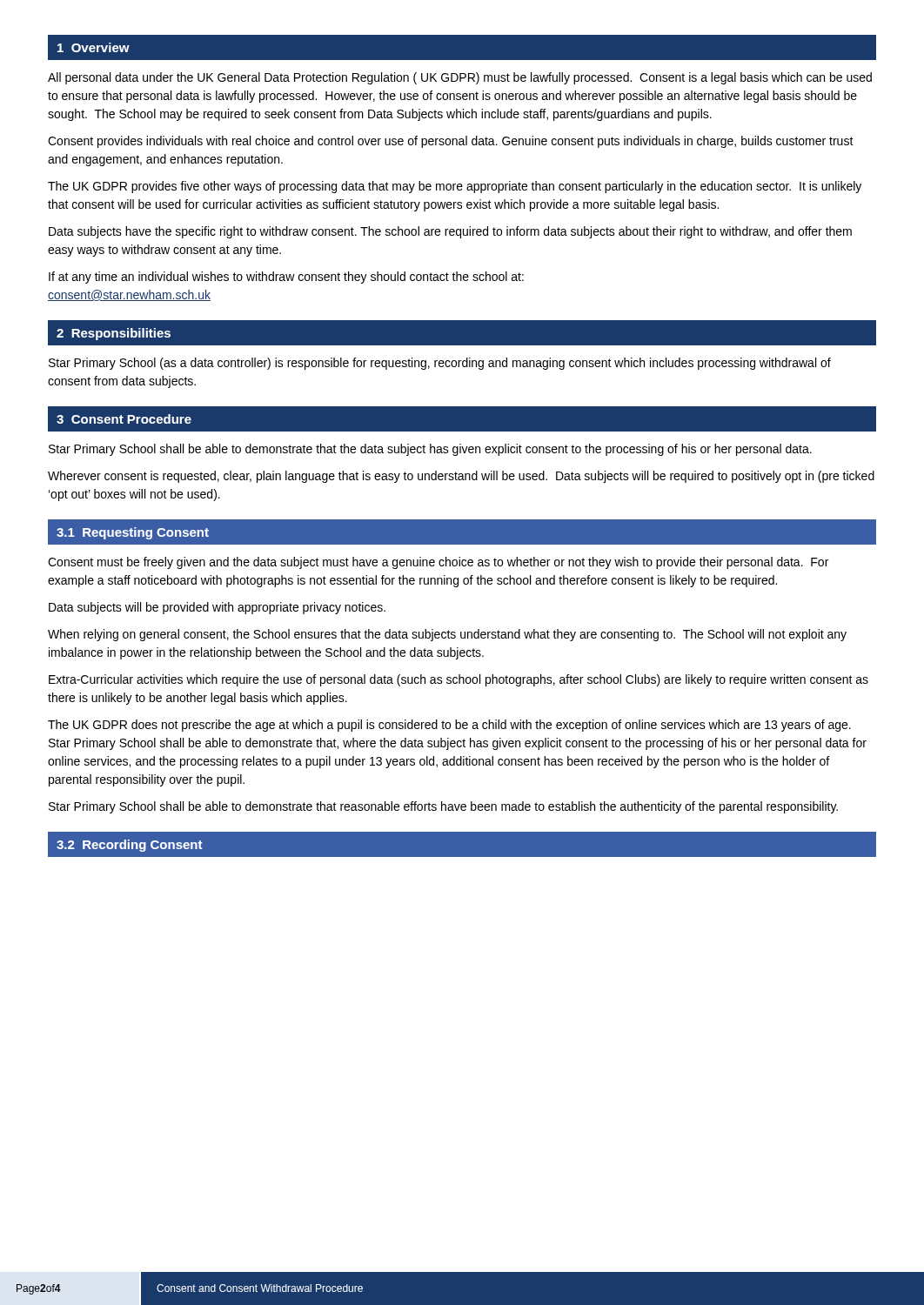
Task: Point to the block starting "The UK GDPR does not prescribe the"
Action: pos(457,752)
